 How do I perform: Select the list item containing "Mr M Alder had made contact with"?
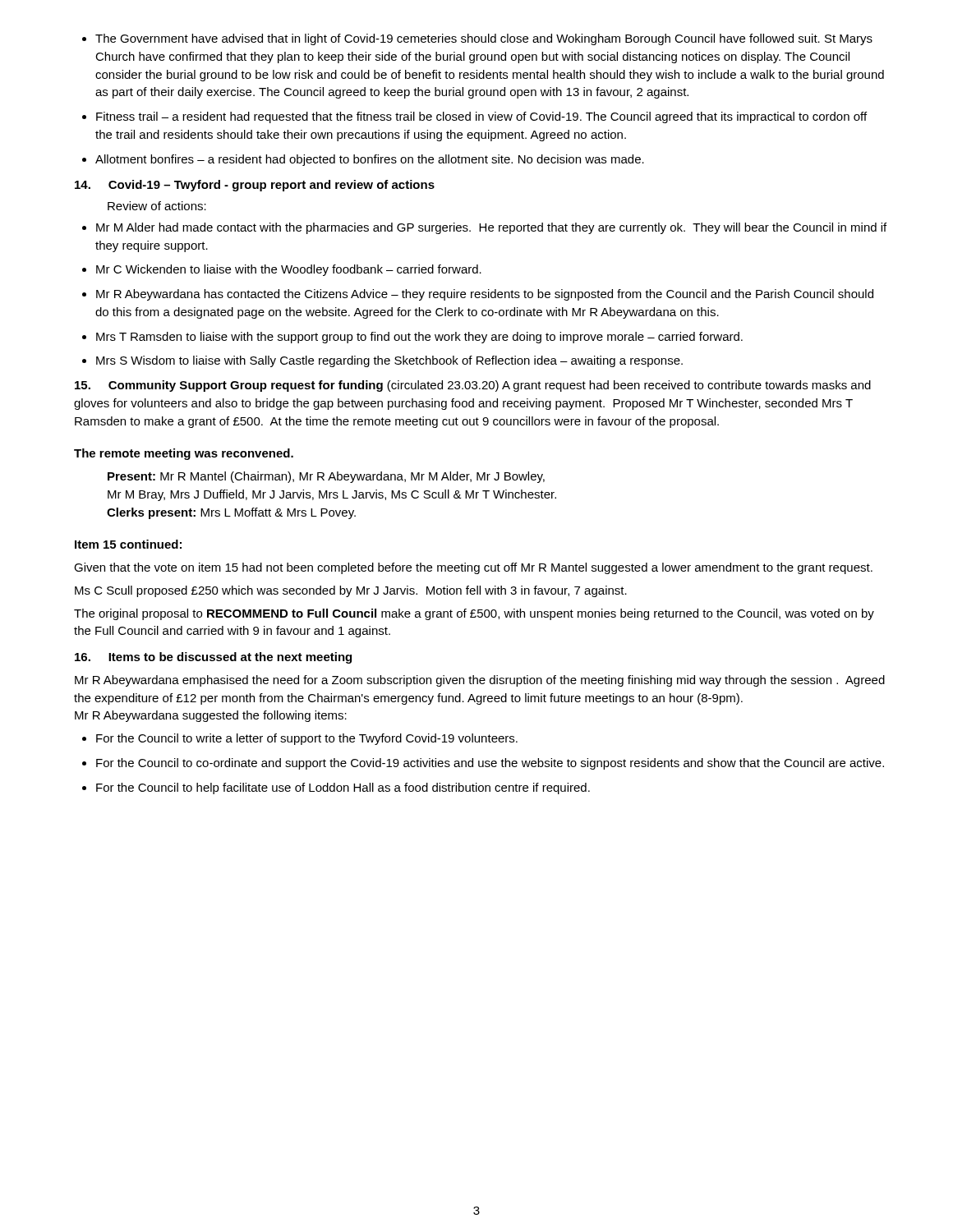coord(481,236)
